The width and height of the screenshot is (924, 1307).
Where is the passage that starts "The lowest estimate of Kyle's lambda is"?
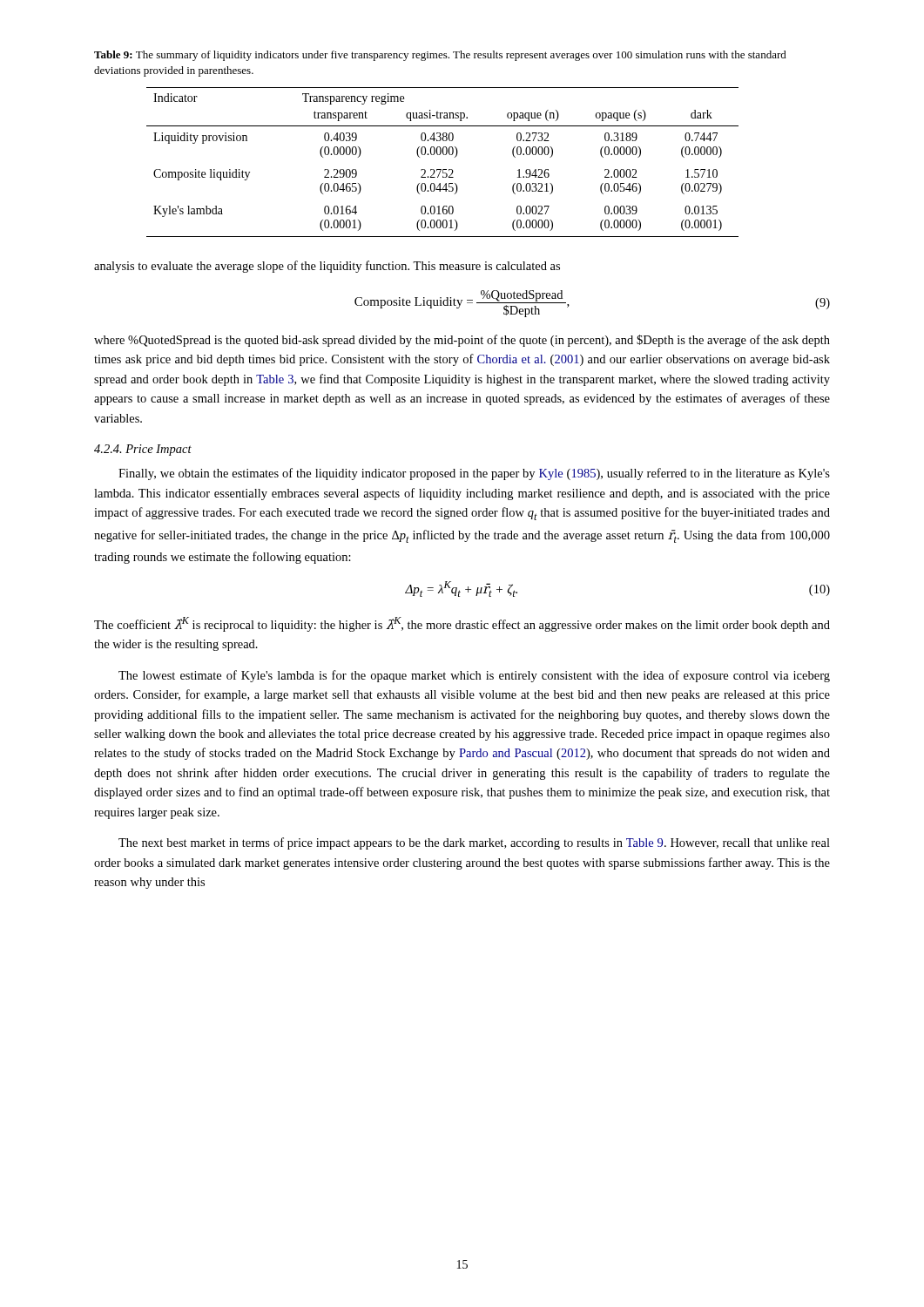pyautogui.click(x=462, y=743)
